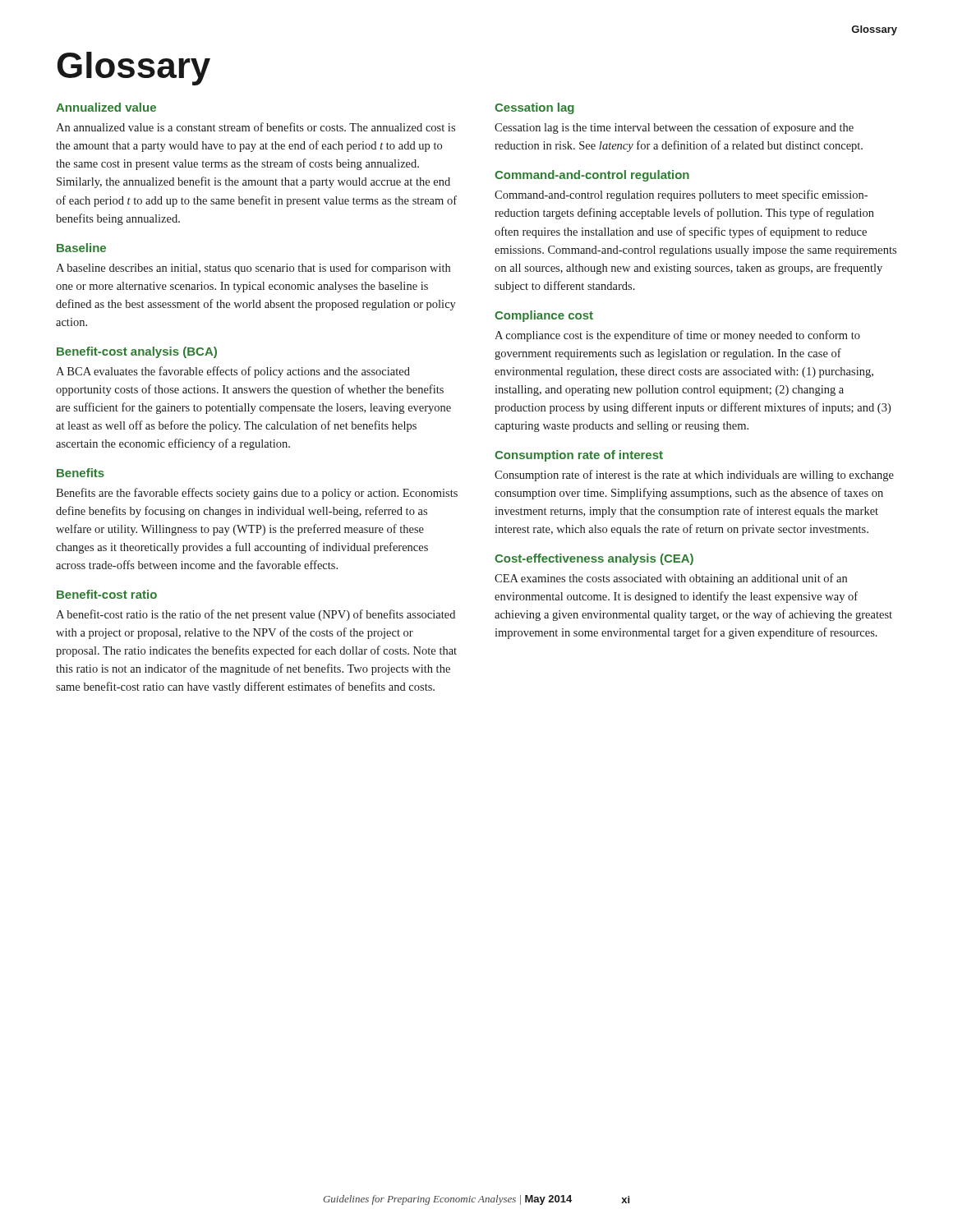Point to "Compliance cost"

pyautogui.click(x=544, y=315)
